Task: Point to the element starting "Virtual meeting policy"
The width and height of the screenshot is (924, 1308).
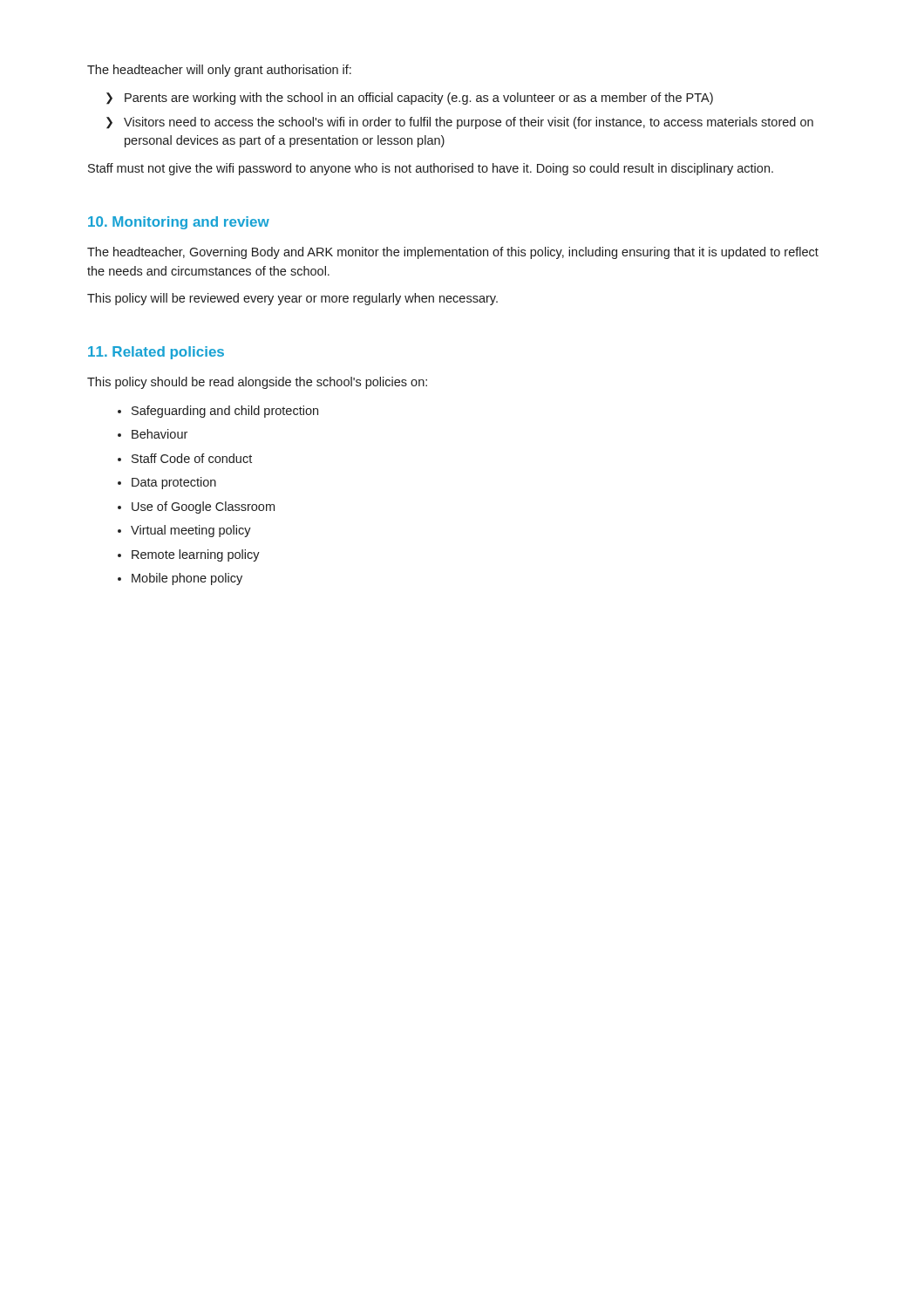Action: point(191,530)
